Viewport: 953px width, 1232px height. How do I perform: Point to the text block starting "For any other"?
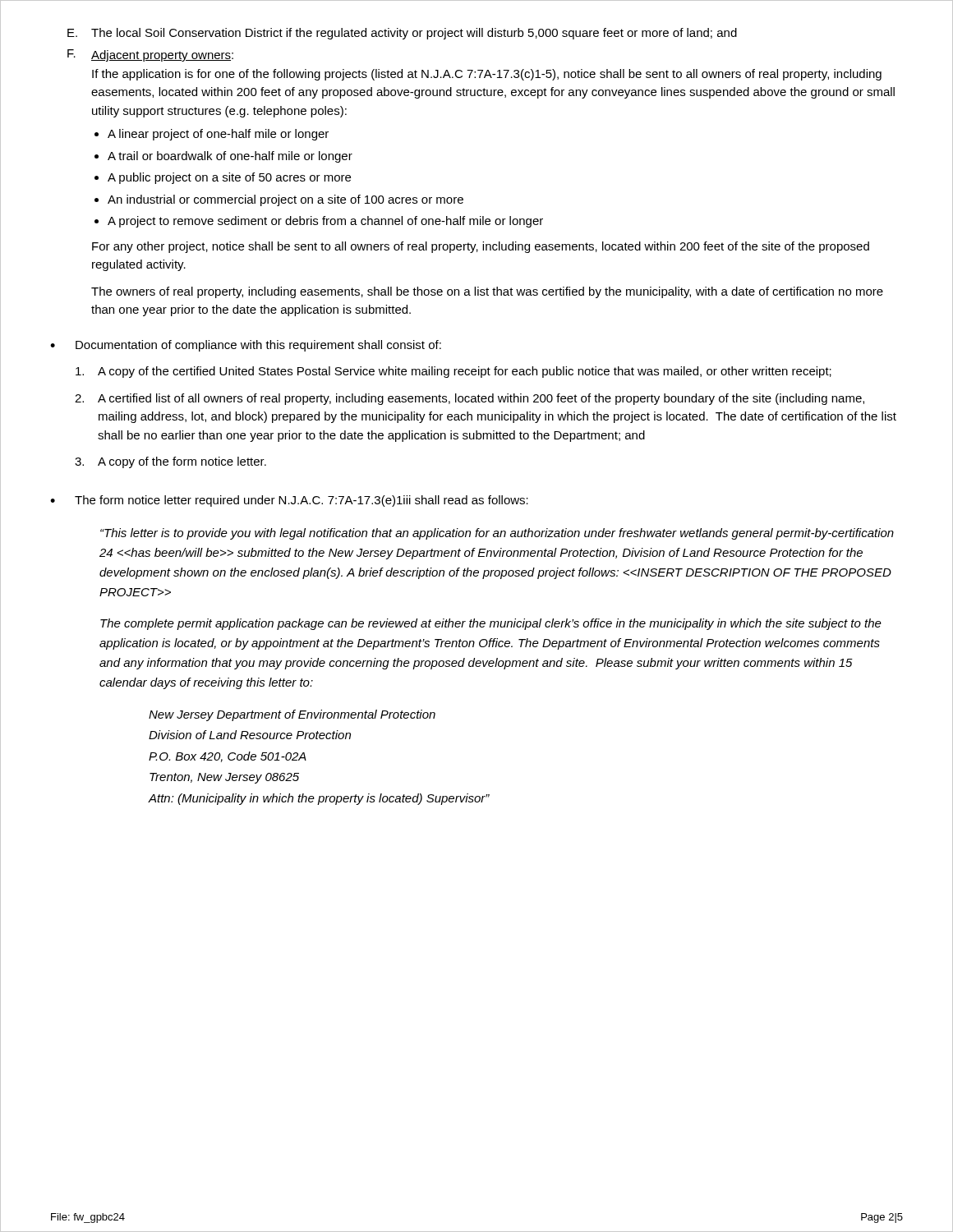pyautogui.click(x=481, y=255)
